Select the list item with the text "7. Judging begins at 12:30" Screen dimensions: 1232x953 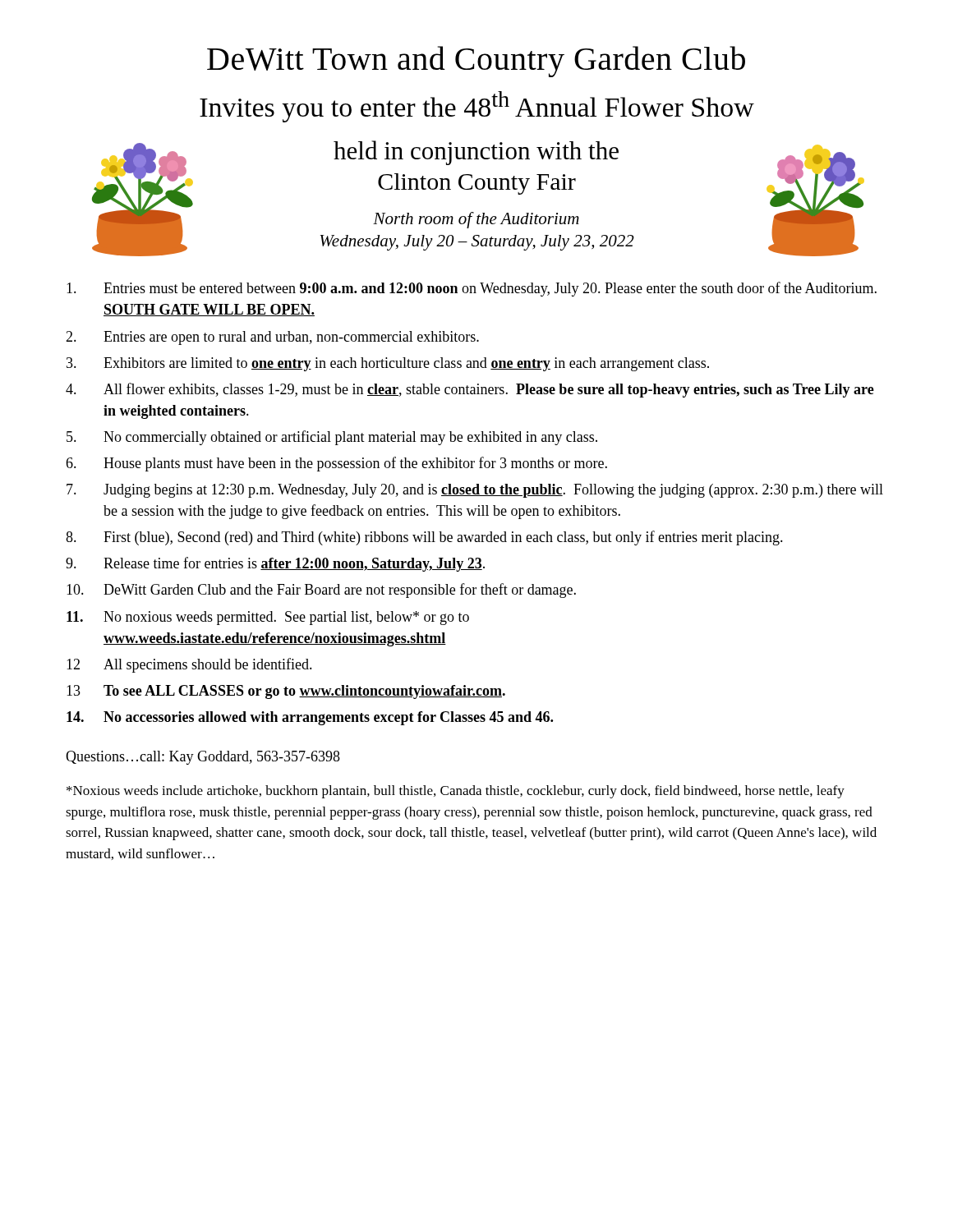pyautogui.click(x=476, y=500)
